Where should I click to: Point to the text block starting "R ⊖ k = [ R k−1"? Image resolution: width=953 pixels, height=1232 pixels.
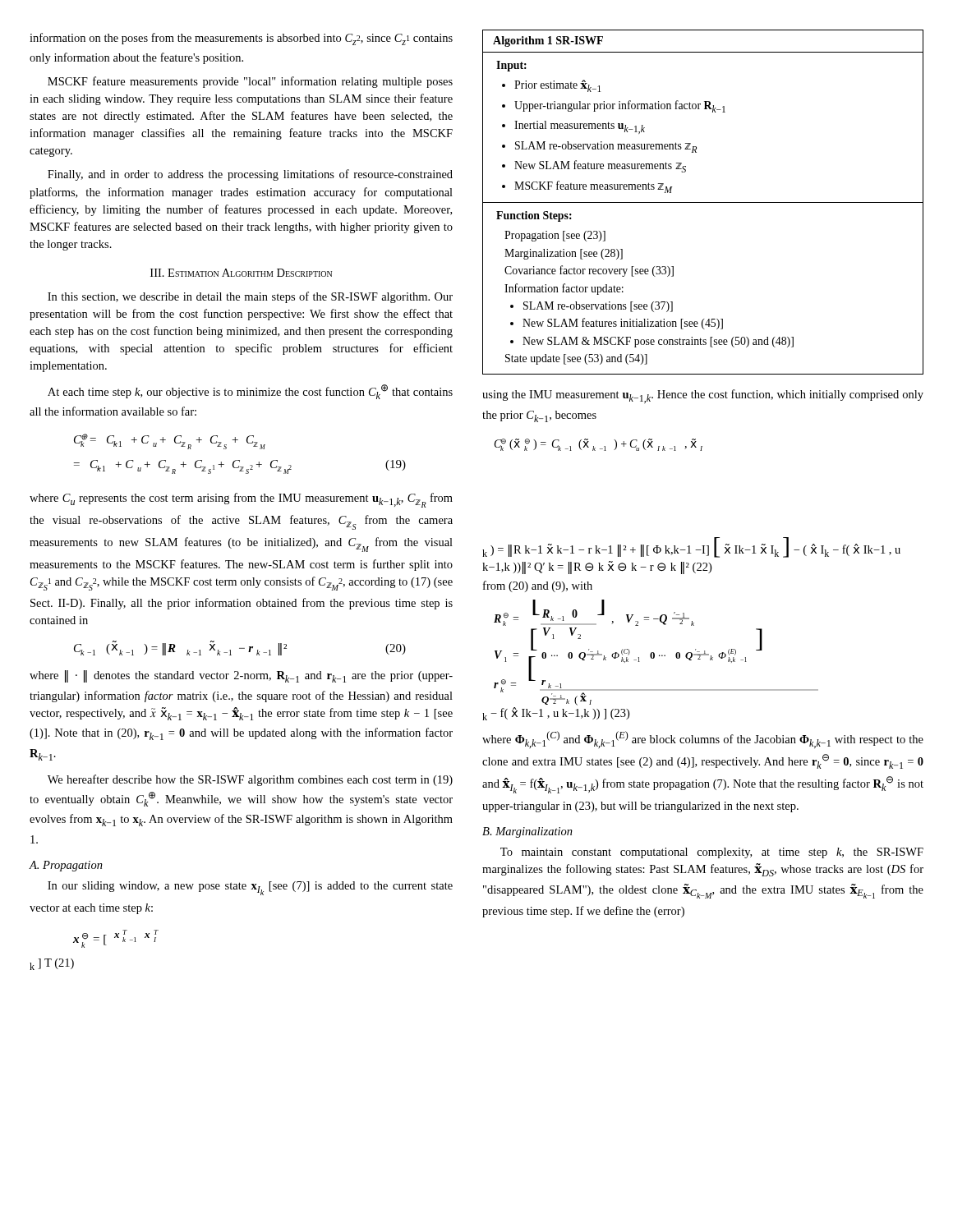699,661
